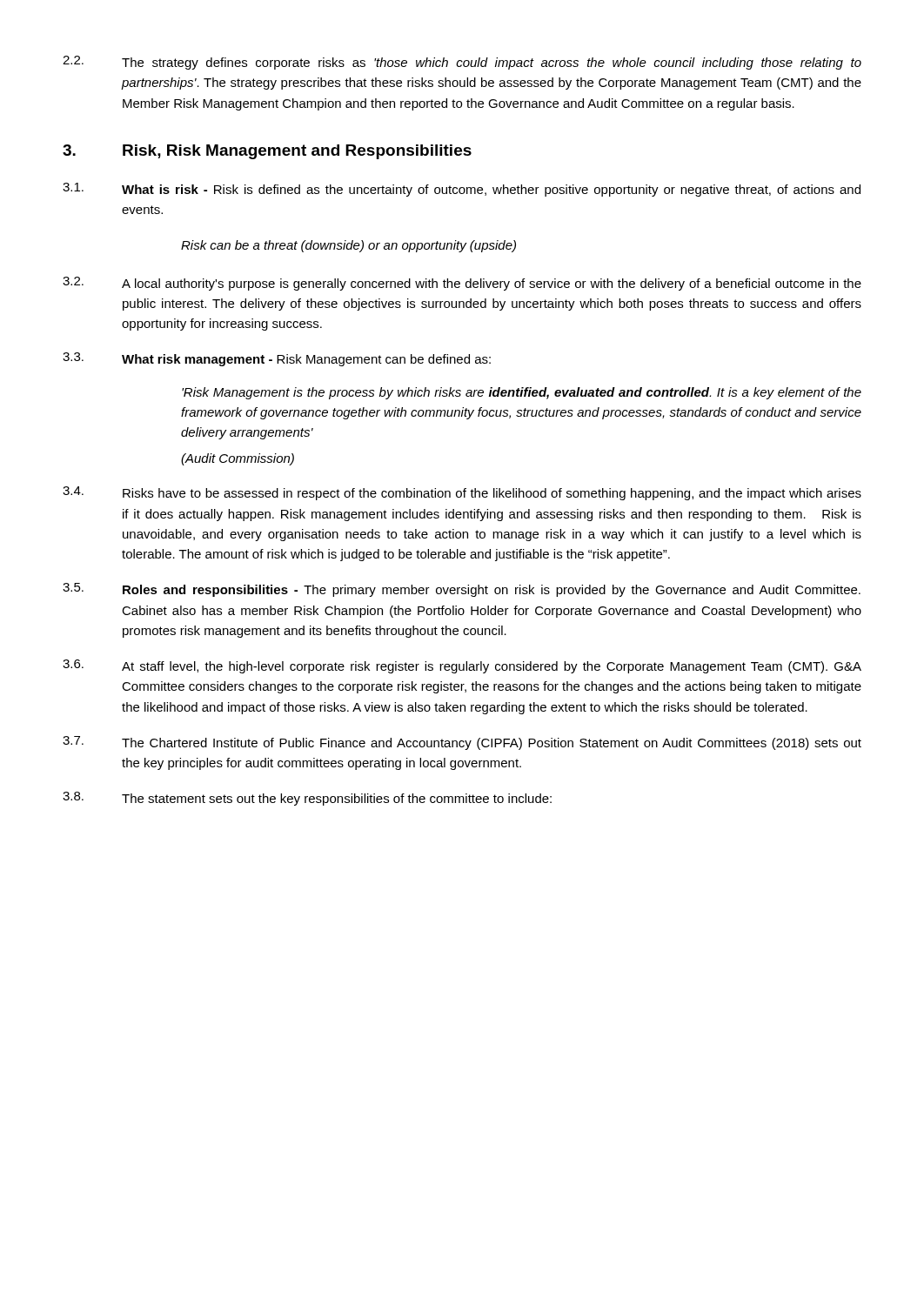Select the passage starting "4. Risks have to be assessed in respect"
Image resolution: width=924 pixels, height=1305 pixels.
click(x=462, y=524)
